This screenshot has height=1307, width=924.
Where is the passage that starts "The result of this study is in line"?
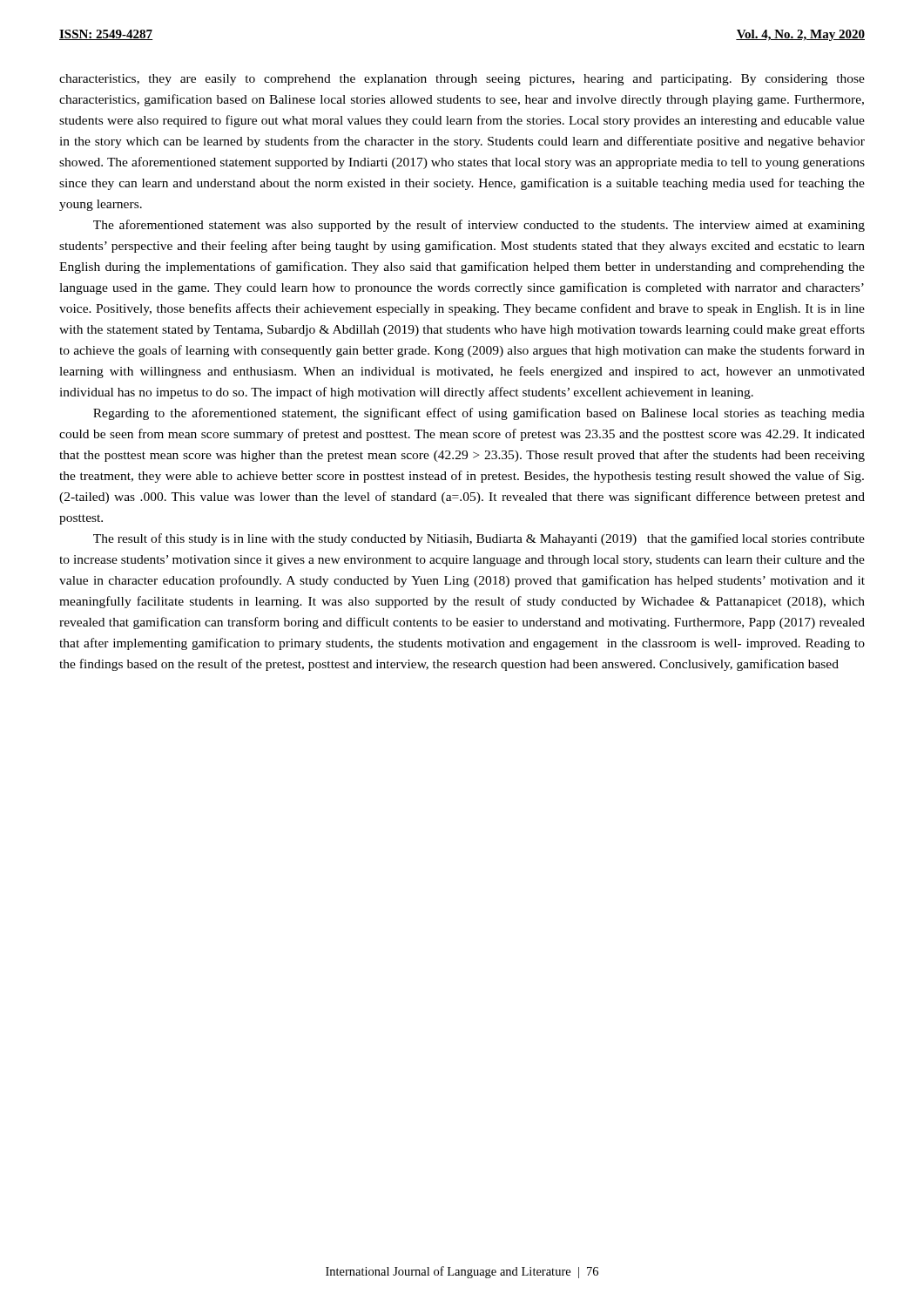(x=462, y=602)
